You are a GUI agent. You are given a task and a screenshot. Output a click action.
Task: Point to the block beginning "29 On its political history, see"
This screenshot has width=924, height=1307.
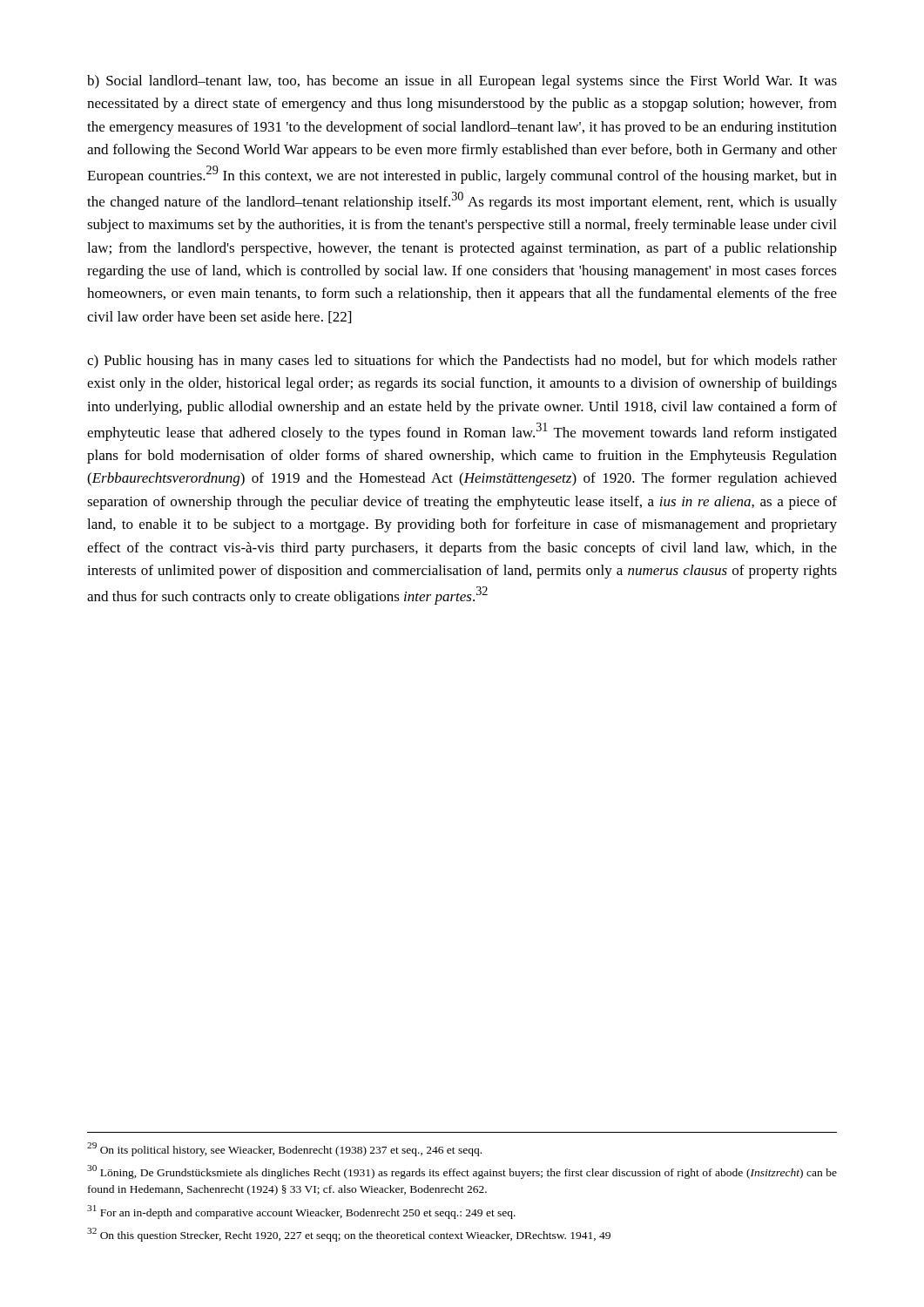click(285, 1148)
